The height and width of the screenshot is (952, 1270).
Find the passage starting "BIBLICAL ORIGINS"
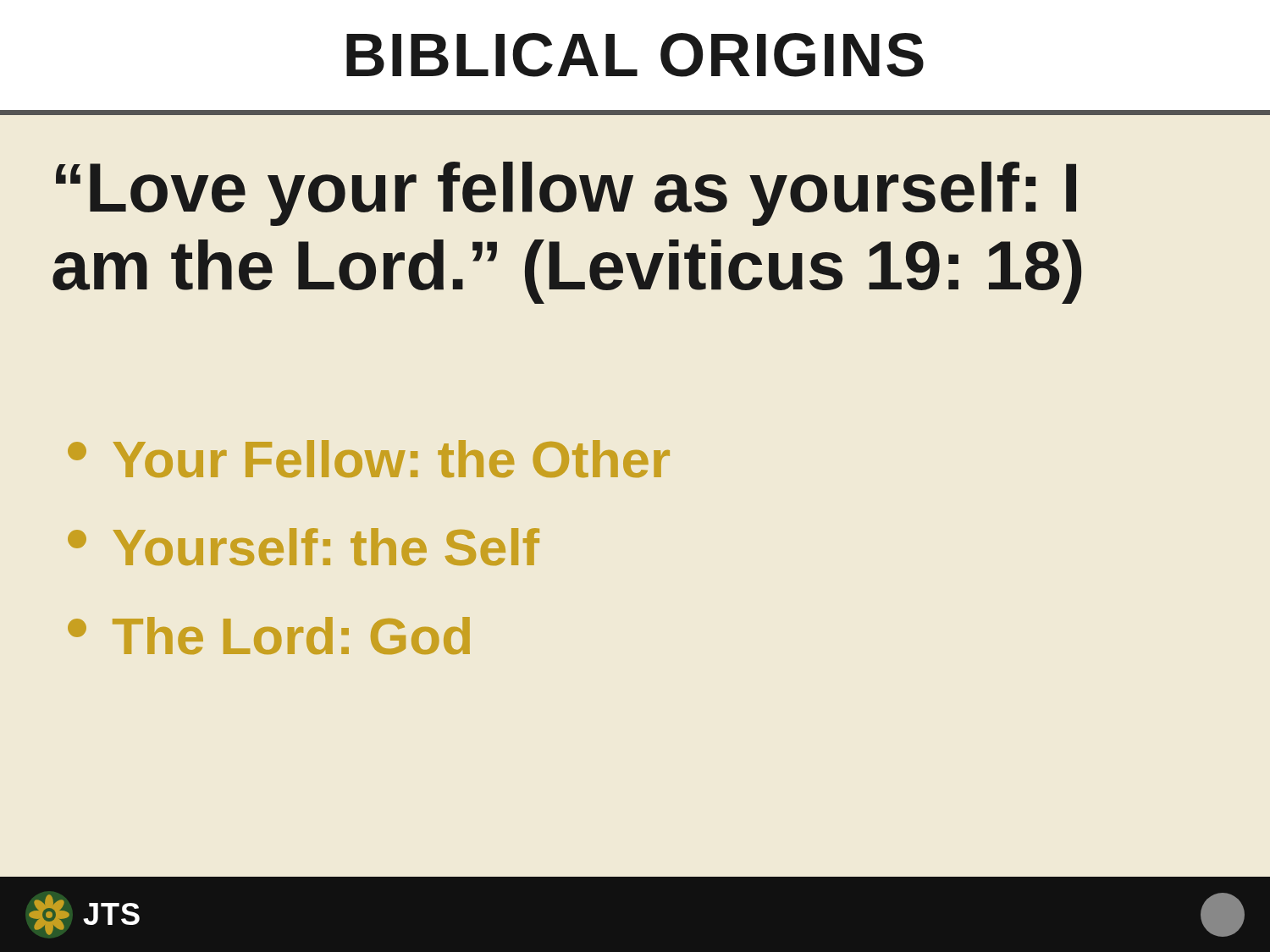tap(635, 55)
